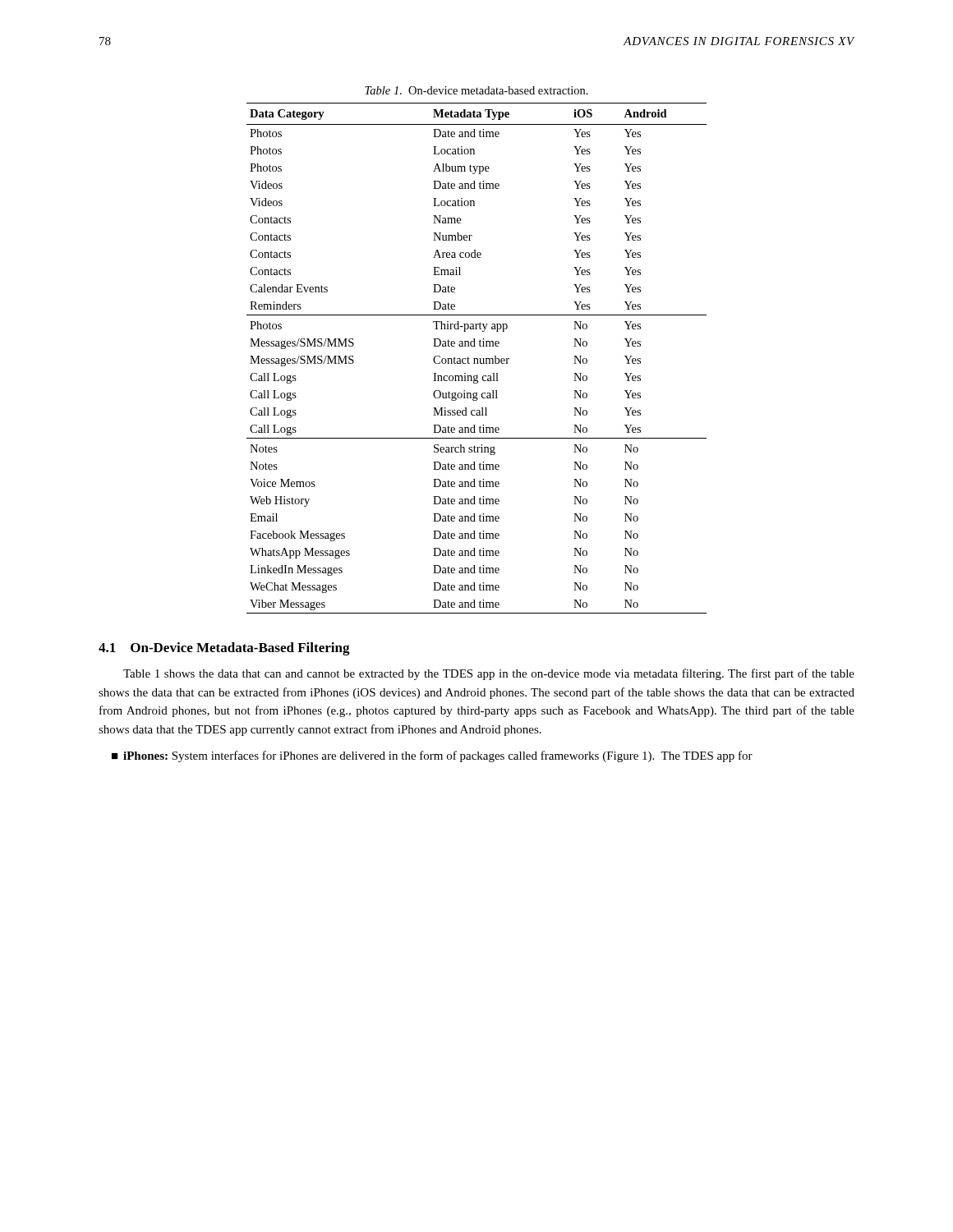The width and height of the screenshot is (953, 1232).
Task: Select the caption containing "Table 1. On-device metadata-based extraction."
Action: point(476,90)
